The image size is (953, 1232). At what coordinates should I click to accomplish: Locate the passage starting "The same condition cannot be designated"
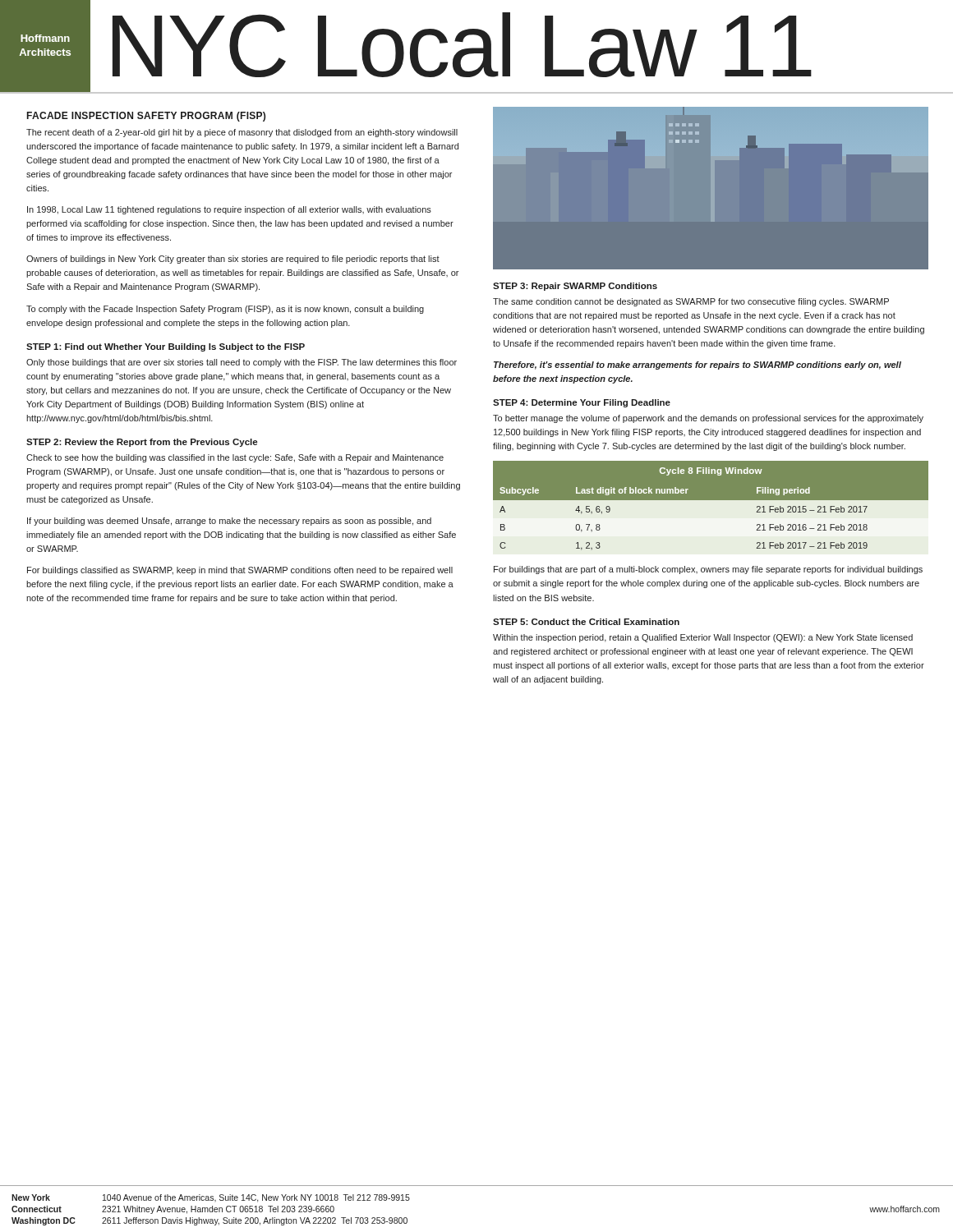click(x=709, y=322)
